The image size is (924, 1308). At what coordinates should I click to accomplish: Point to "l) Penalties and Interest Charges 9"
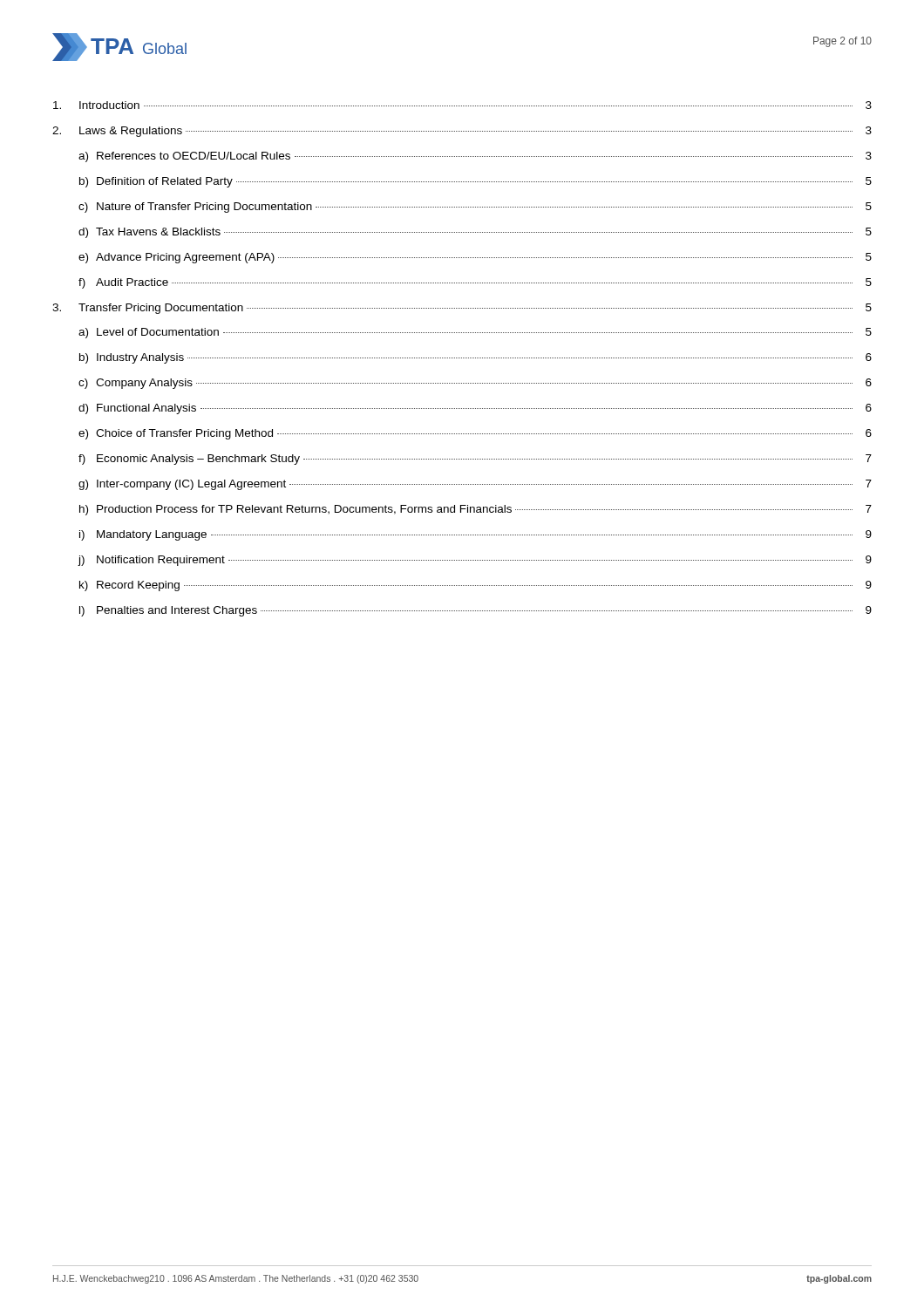(475, 611)
